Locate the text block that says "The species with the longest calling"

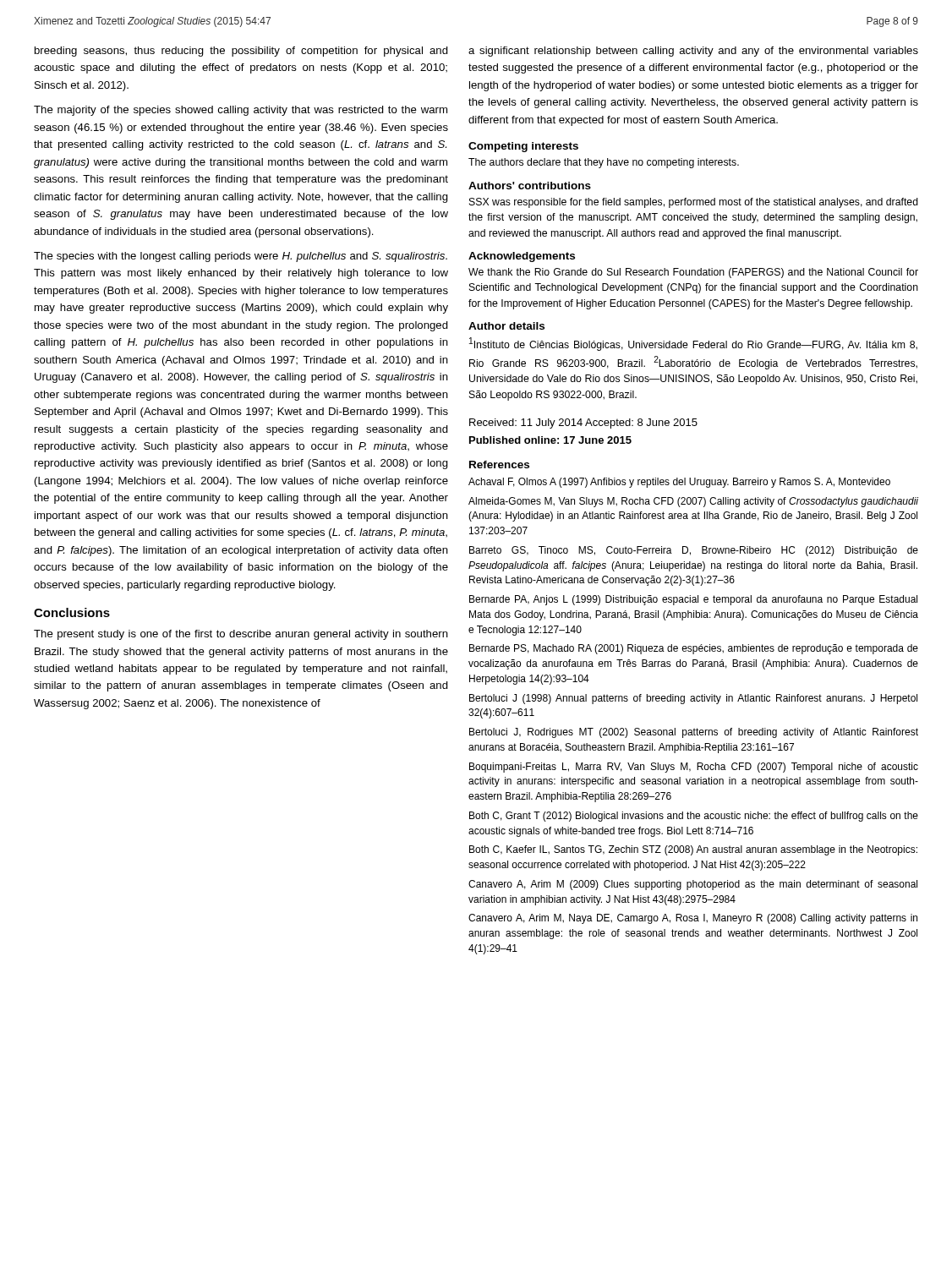tap(241, 421)
